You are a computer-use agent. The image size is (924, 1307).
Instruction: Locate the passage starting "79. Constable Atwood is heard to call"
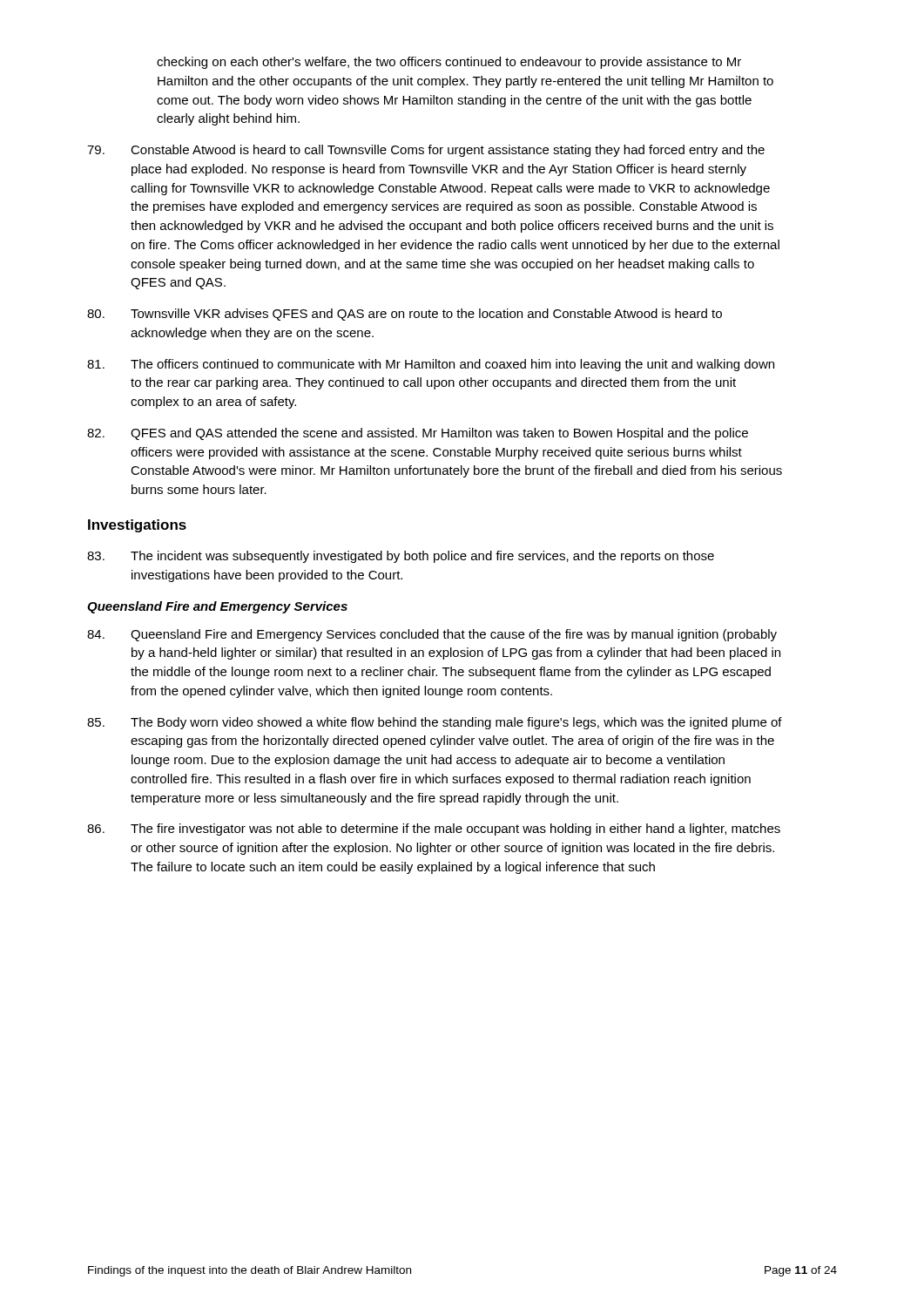pyautogui.click(x=436, y=216)
